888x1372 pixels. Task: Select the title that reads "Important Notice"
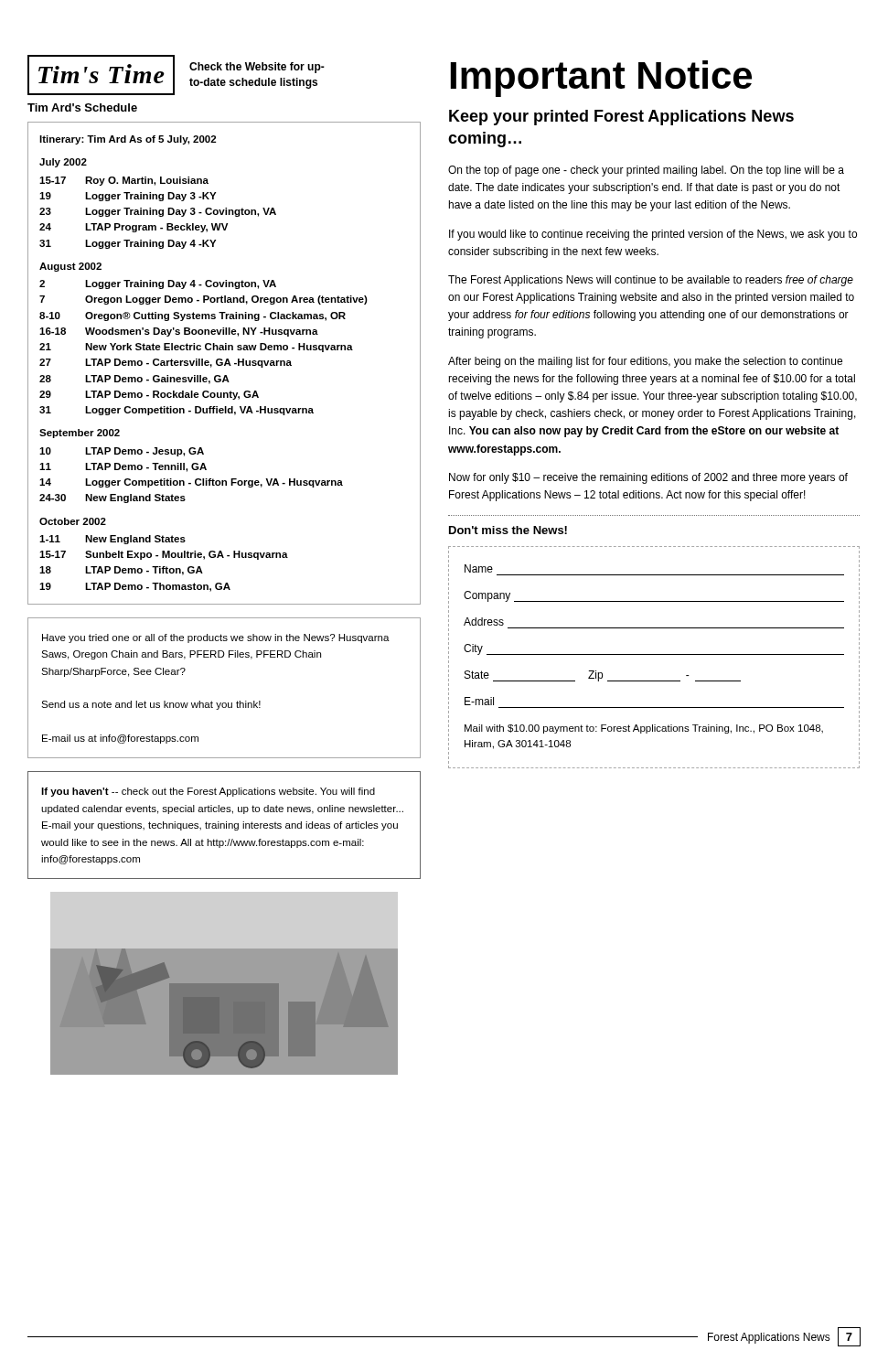click(x=601, y=76)
